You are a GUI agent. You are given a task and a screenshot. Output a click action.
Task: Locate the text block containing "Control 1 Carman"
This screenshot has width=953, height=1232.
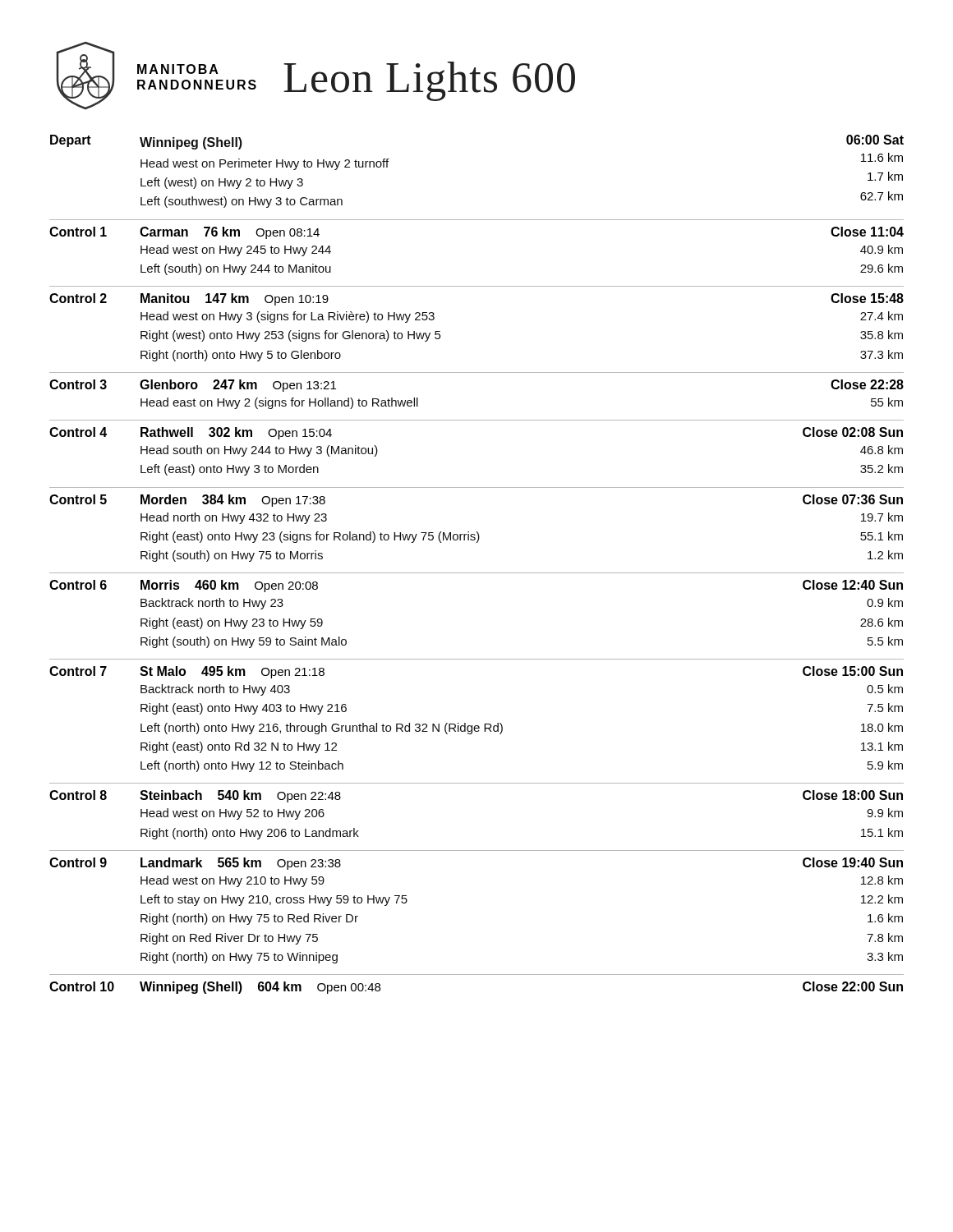(x=77, y=233)
